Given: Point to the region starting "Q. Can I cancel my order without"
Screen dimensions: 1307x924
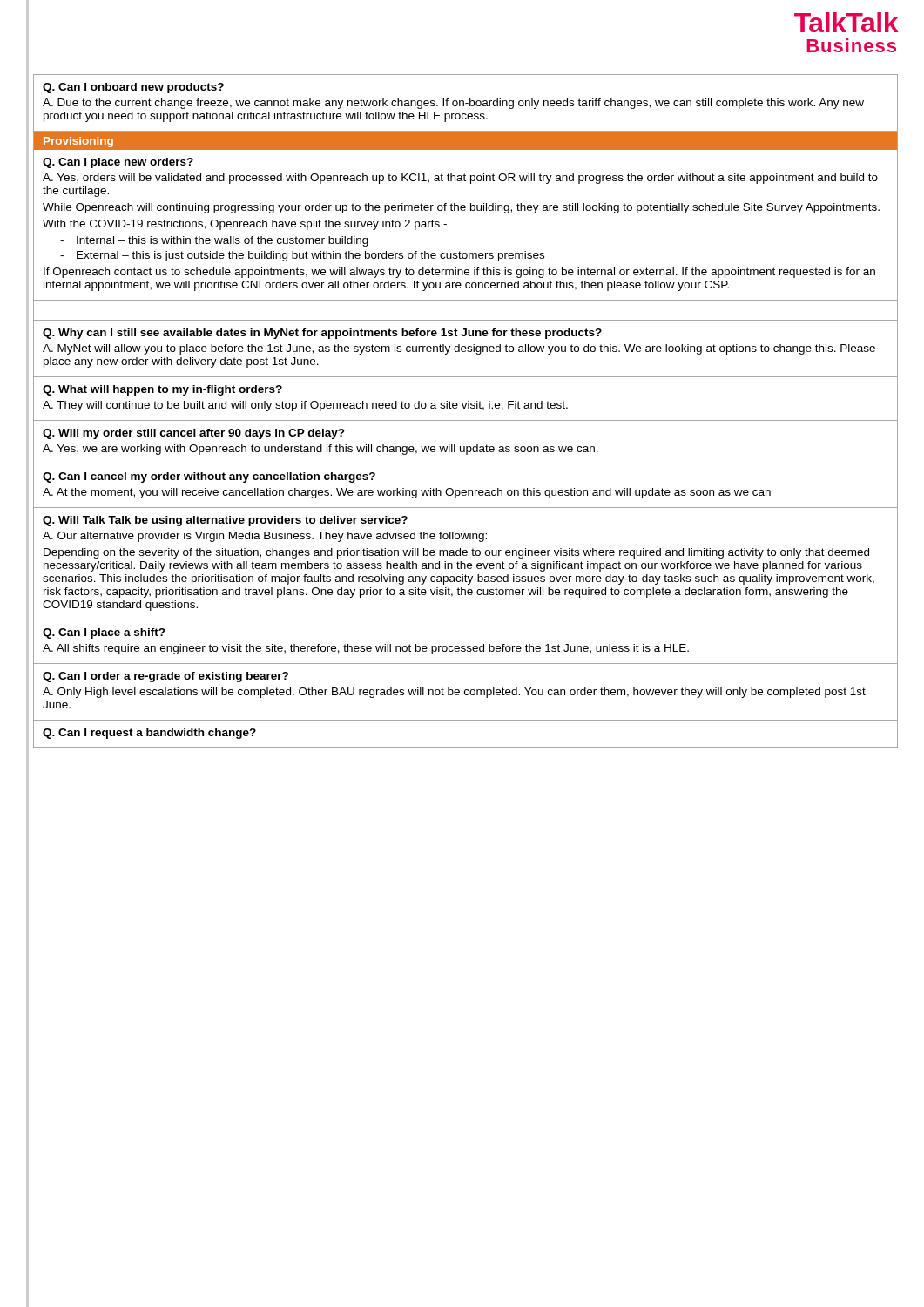Looking at the screenshot, I should click(466, 484).
